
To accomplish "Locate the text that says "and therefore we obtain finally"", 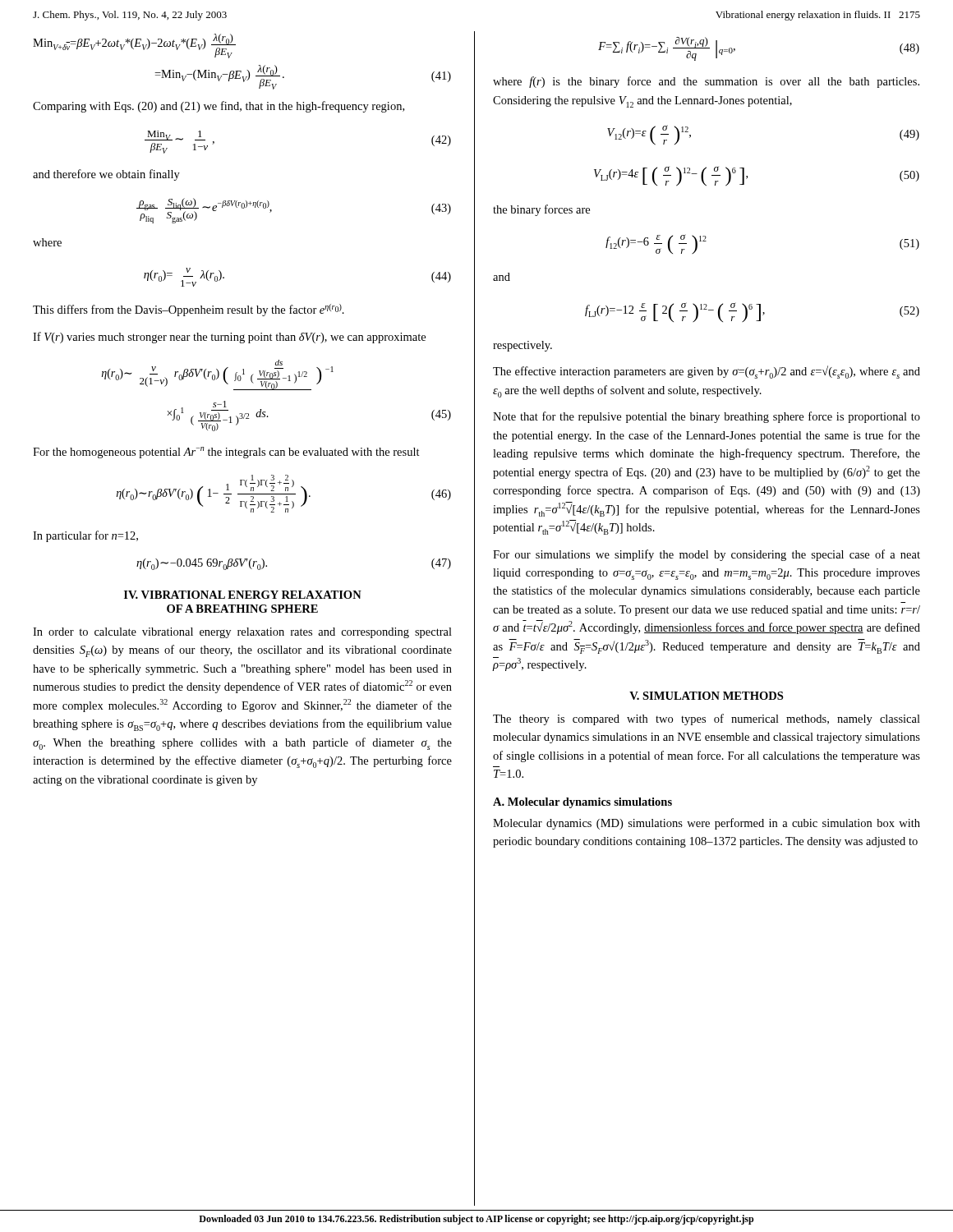I will tap(106, 174).
